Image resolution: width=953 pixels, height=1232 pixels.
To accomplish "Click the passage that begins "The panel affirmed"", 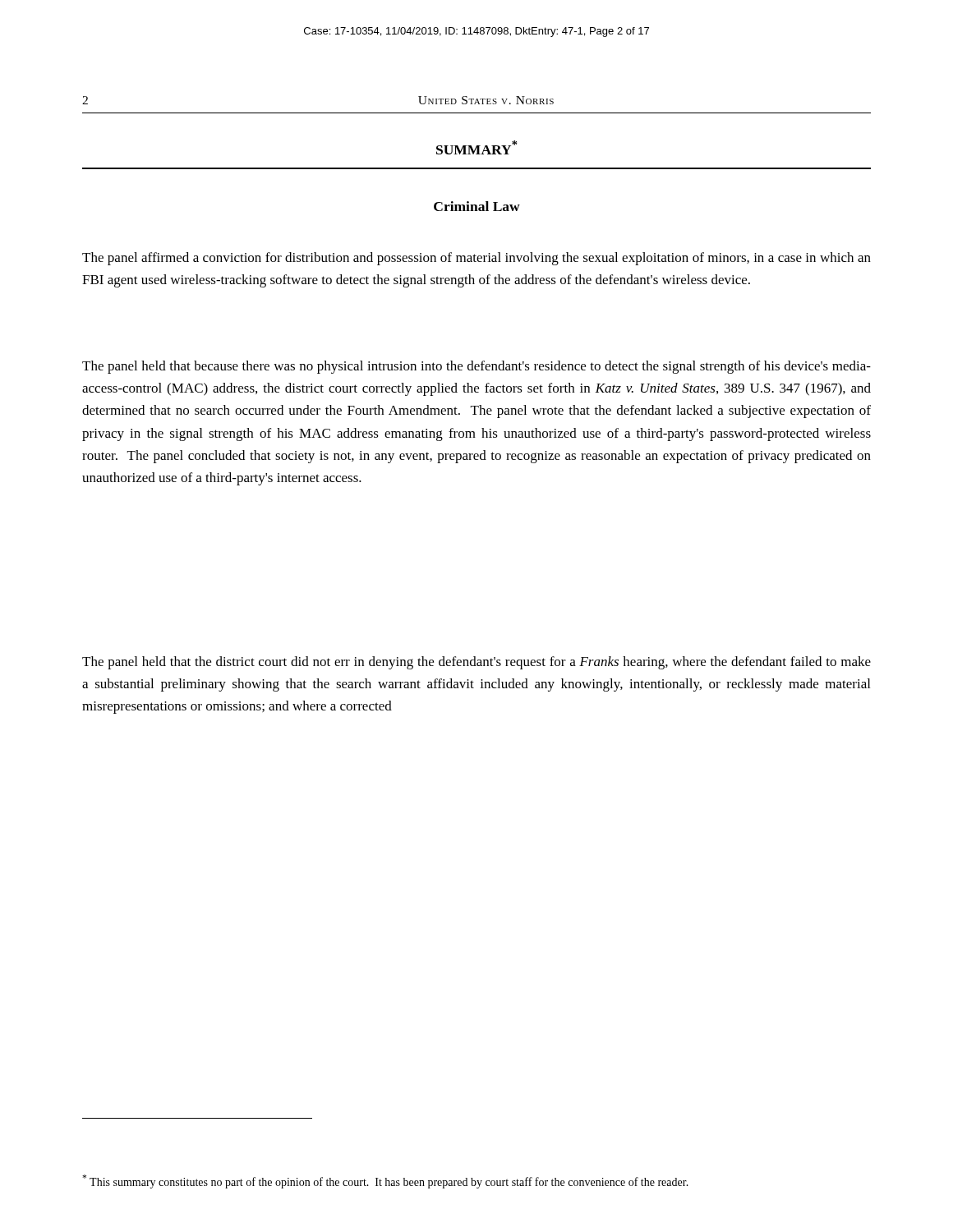I will [x=476, y=269].
